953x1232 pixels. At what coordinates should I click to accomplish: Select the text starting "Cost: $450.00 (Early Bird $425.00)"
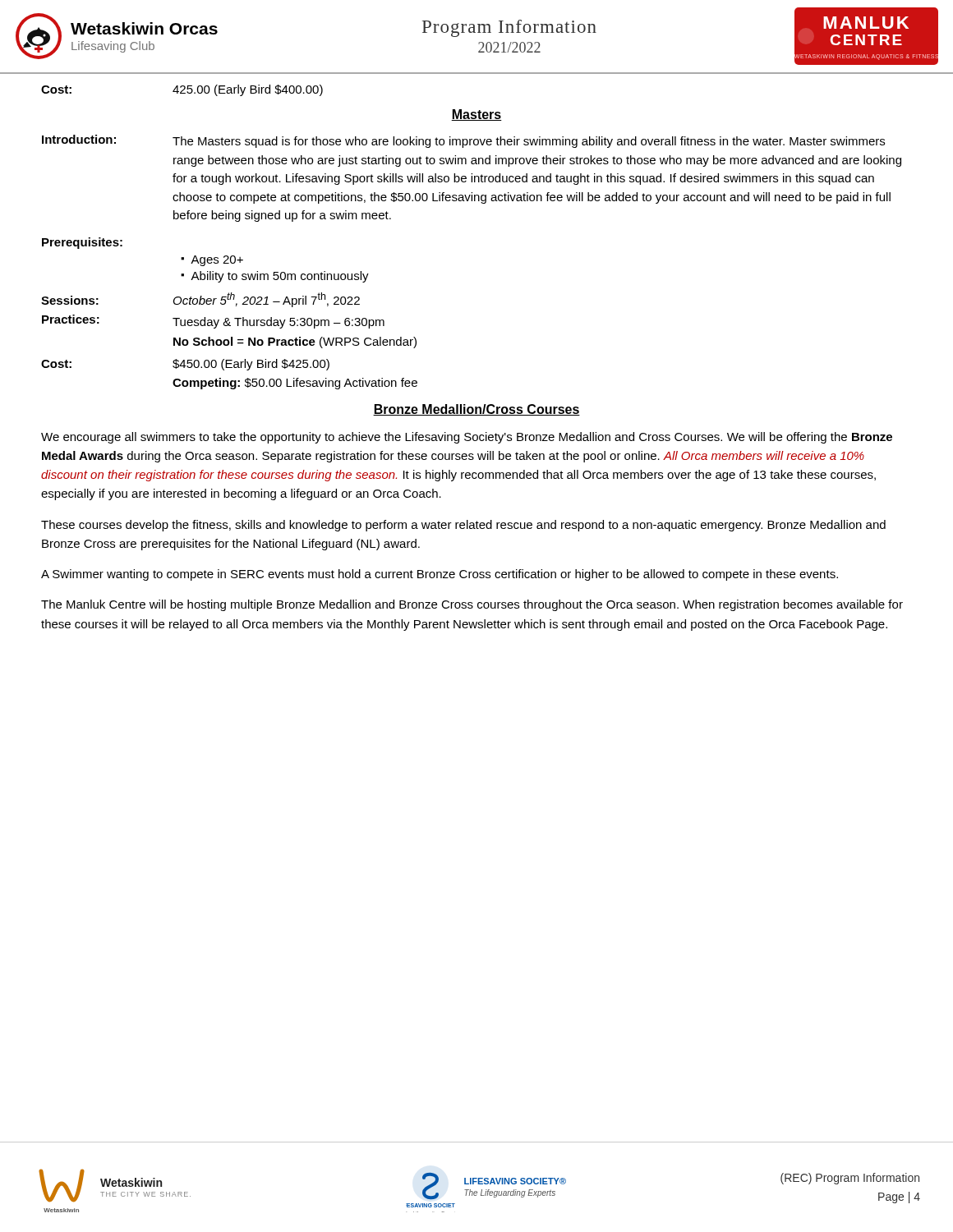pyautogui.click(x=186, y=363)
